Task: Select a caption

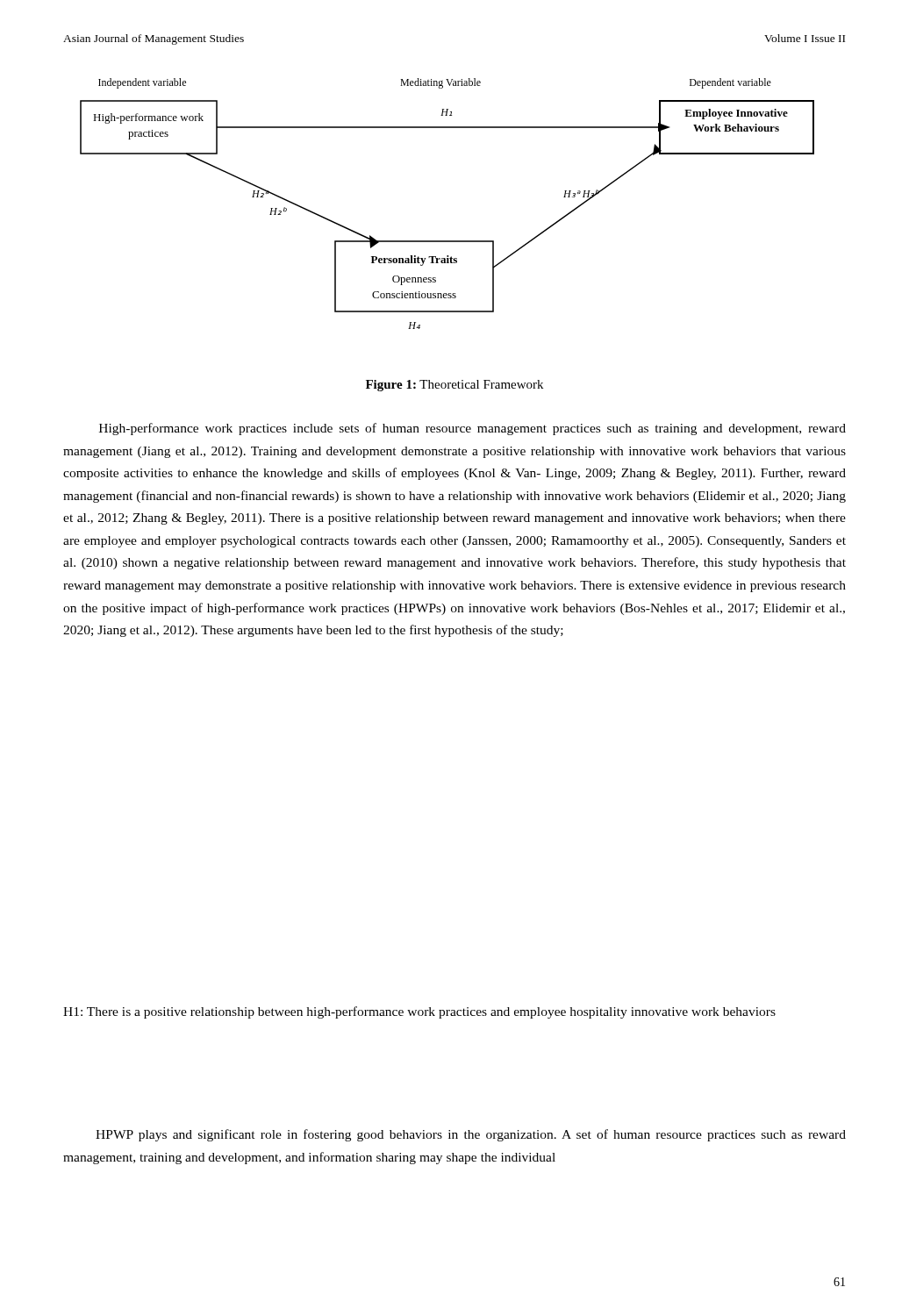Action: pyautogui.click(x=454, y=384)
